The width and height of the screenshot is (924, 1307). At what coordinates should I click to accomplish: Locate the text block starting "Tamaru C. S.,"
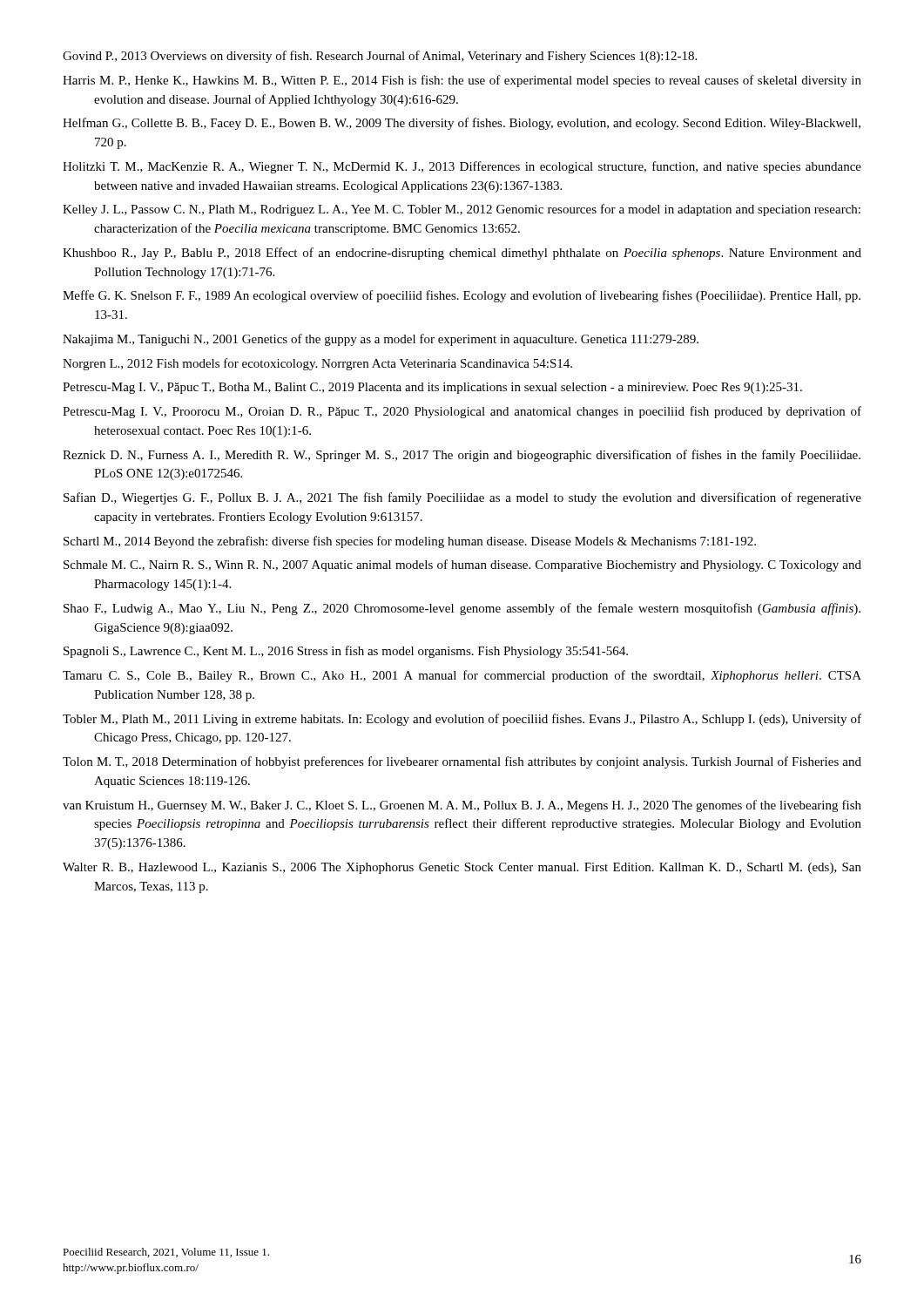tap(462, 685)
